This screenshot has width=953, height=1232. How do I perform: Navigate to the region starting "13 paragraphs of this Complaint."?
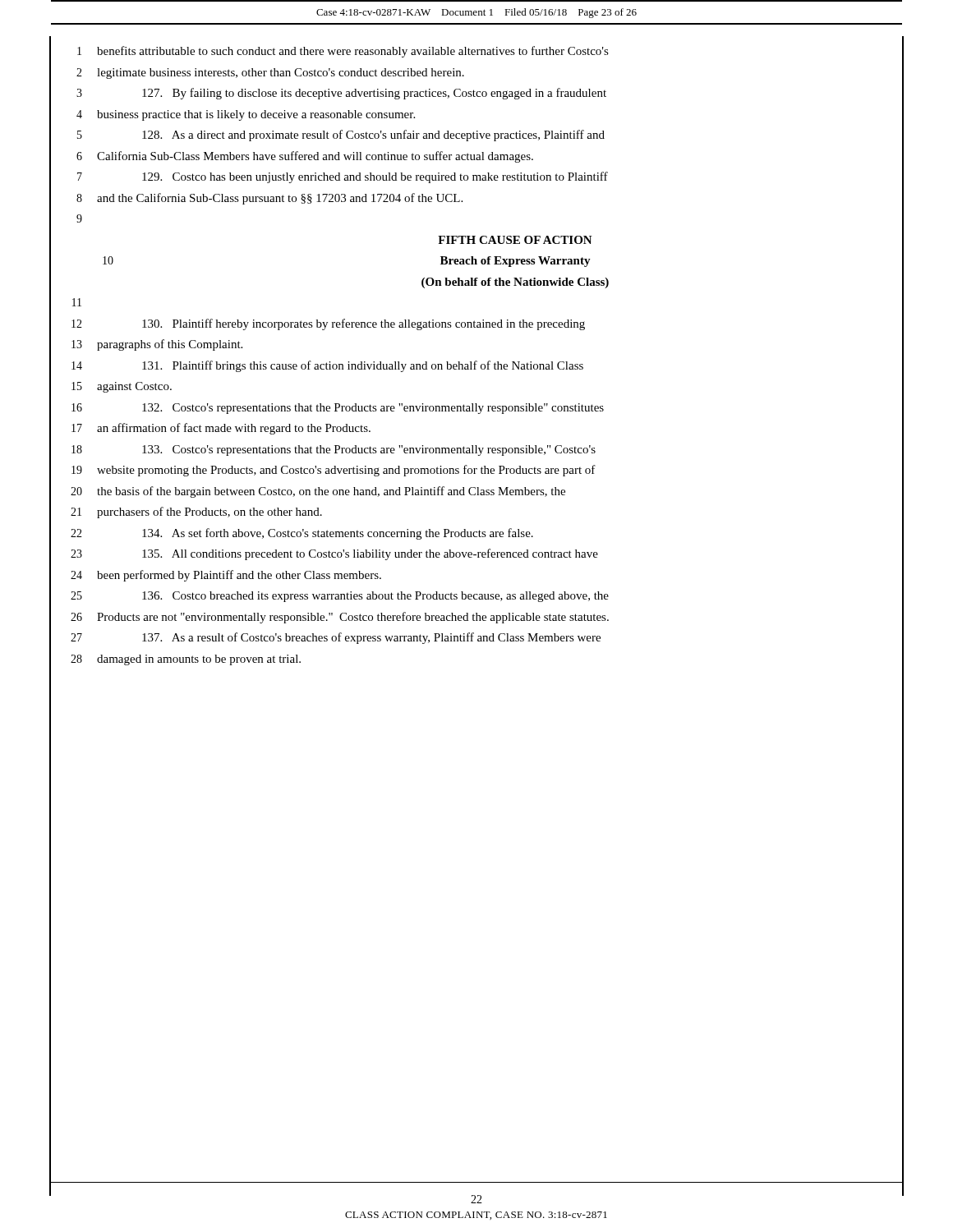pos(162,345)
